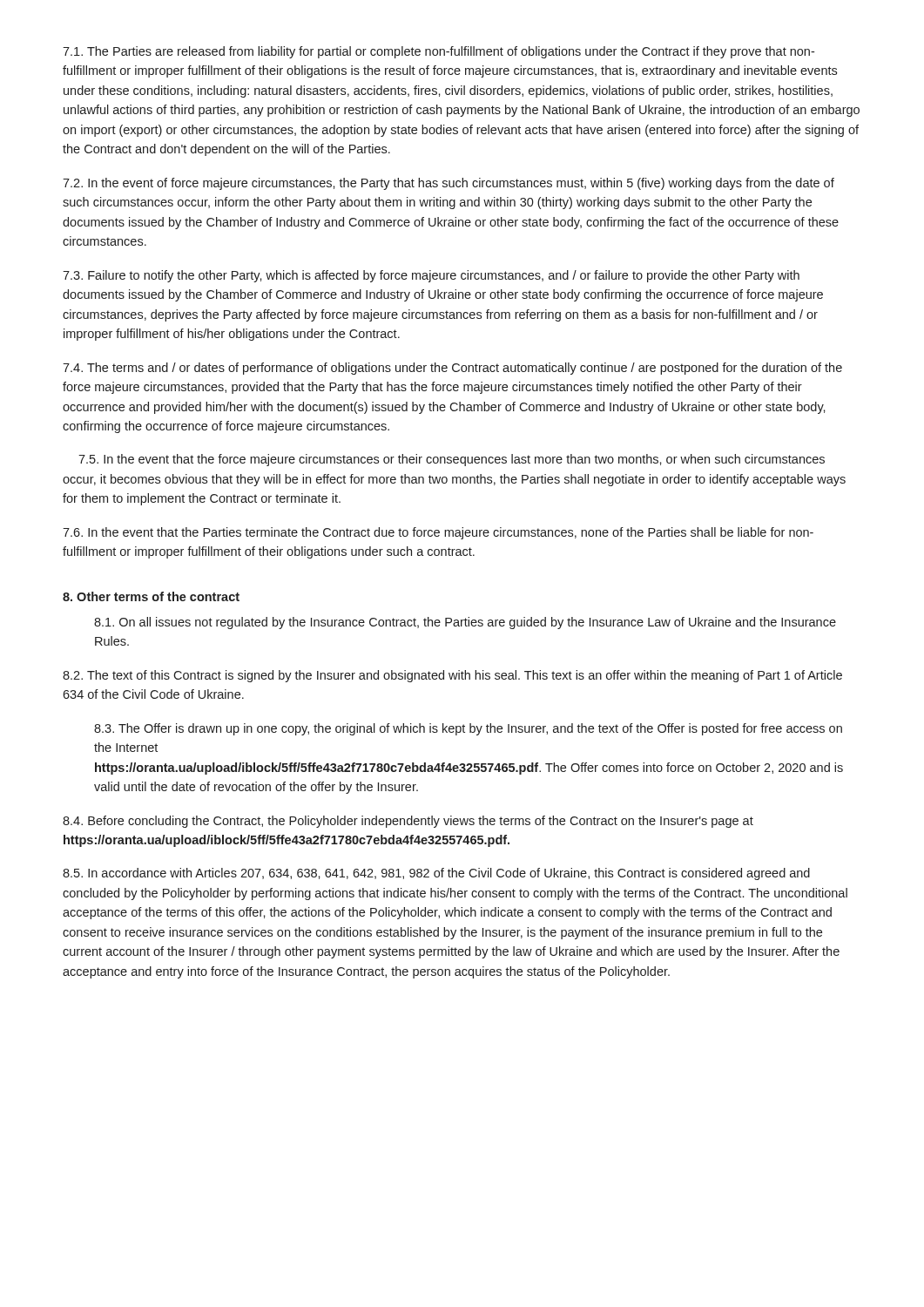
Task: Find the text block that says "3. Failure to notify the"
Action: [443, 304]
